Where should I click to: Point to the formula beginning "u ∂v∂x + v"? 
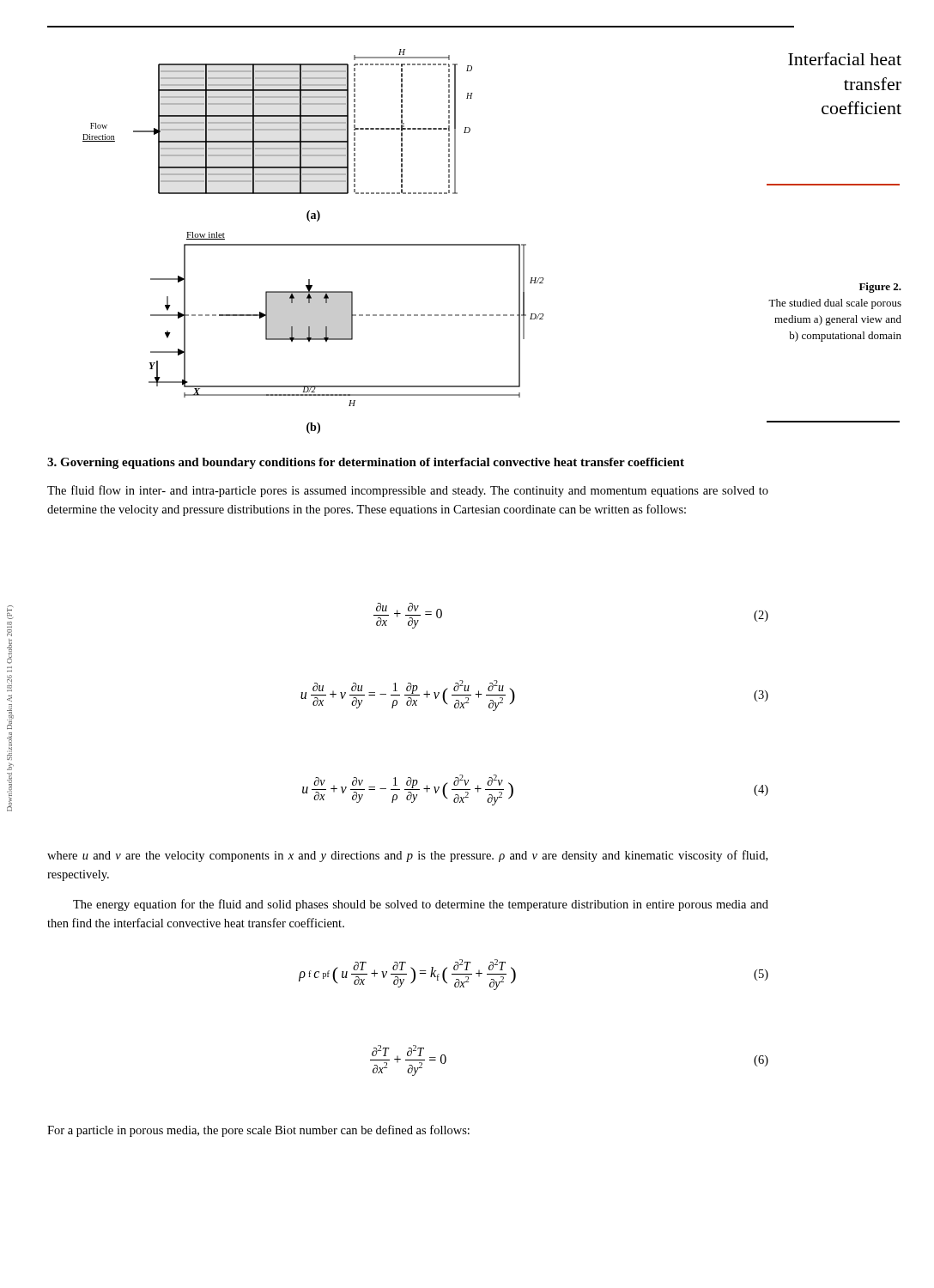tap(412, 790)
